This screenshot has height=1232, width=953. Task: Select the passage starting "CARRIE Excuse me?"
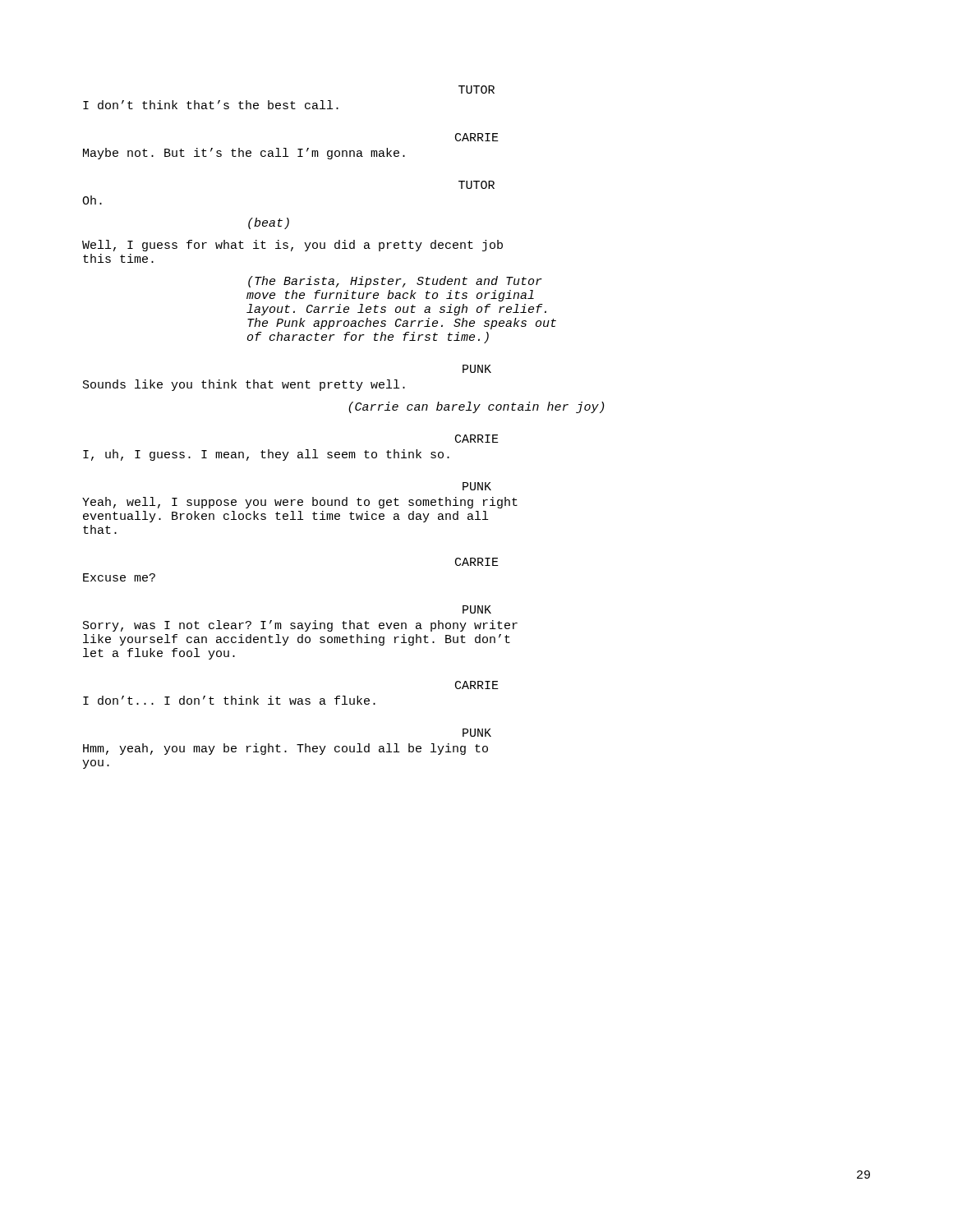[476, 571]
